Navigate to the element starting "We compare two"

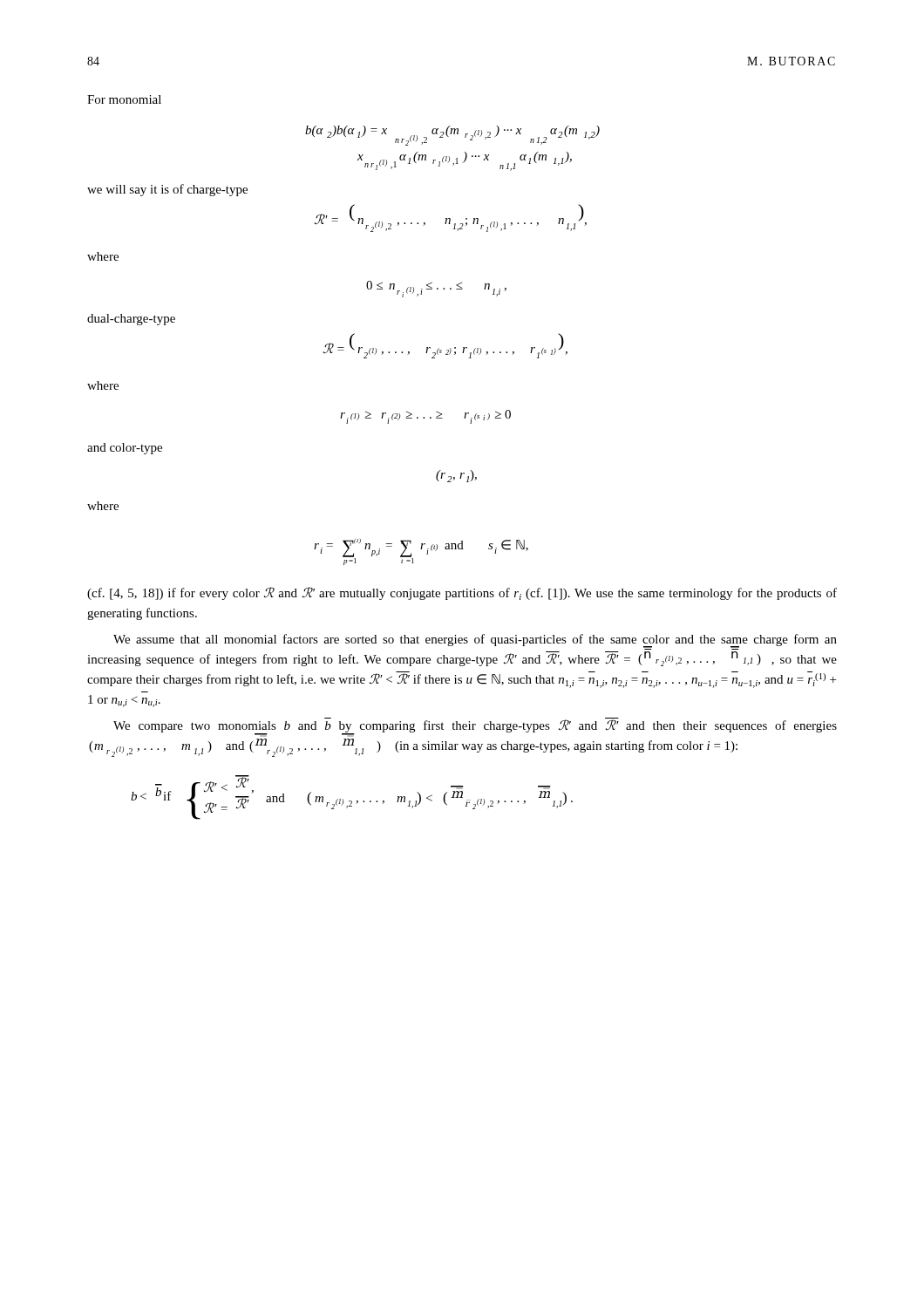point(462,737)
